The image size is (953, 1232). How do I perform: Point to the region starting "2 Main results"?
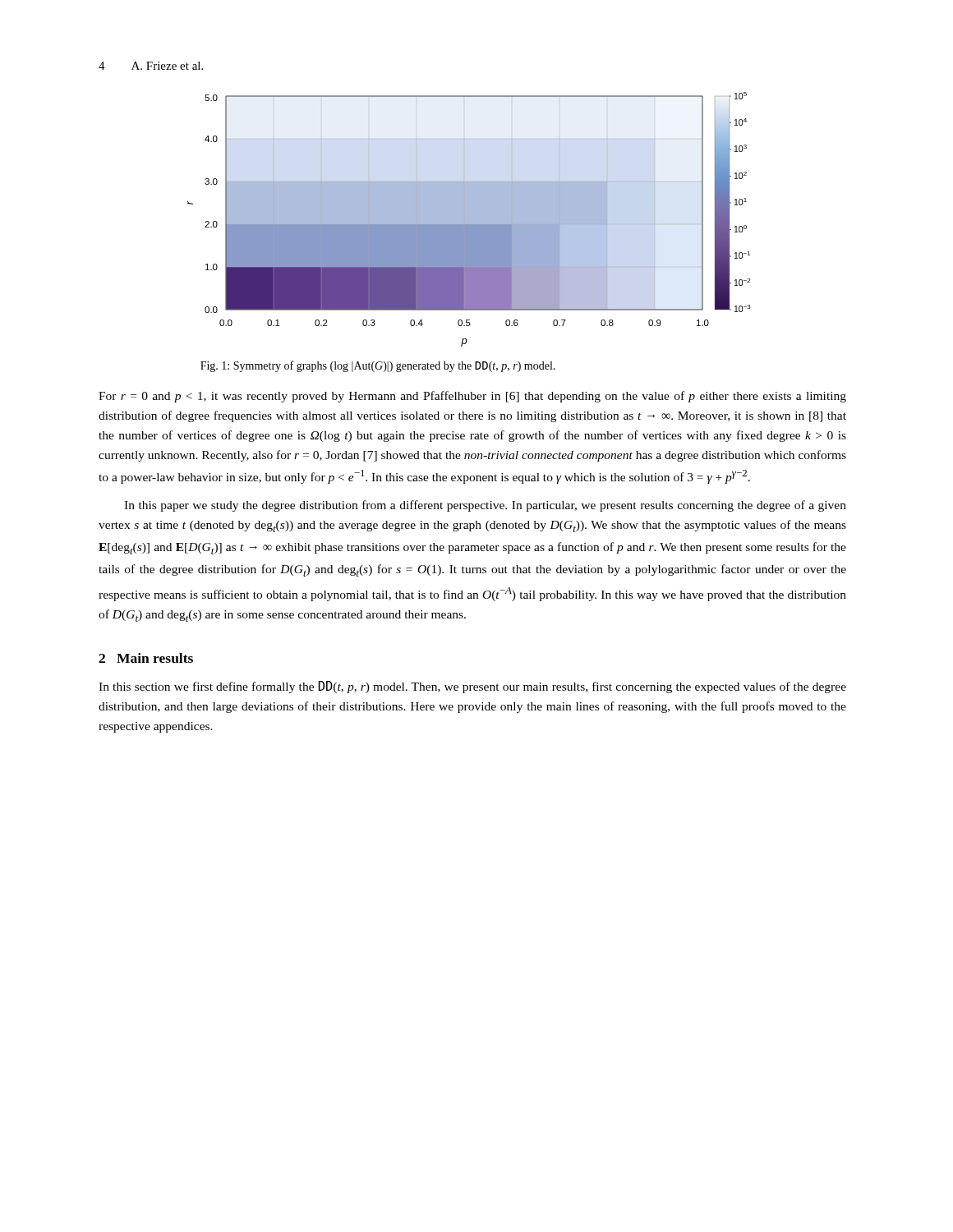click(x=146, y=658)
